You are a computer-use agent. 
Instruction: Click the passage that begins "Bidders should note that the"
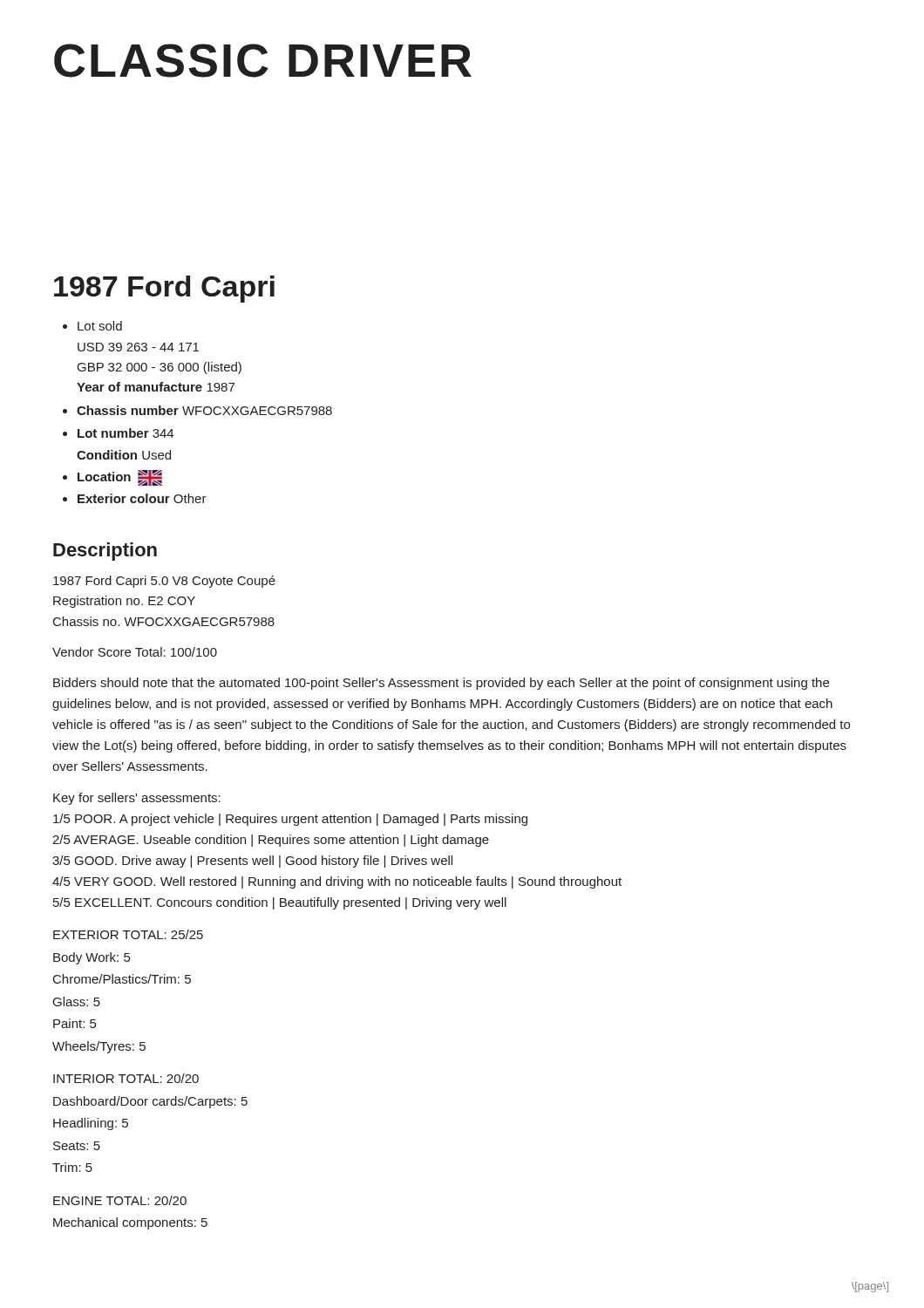(x=451, y=724)
